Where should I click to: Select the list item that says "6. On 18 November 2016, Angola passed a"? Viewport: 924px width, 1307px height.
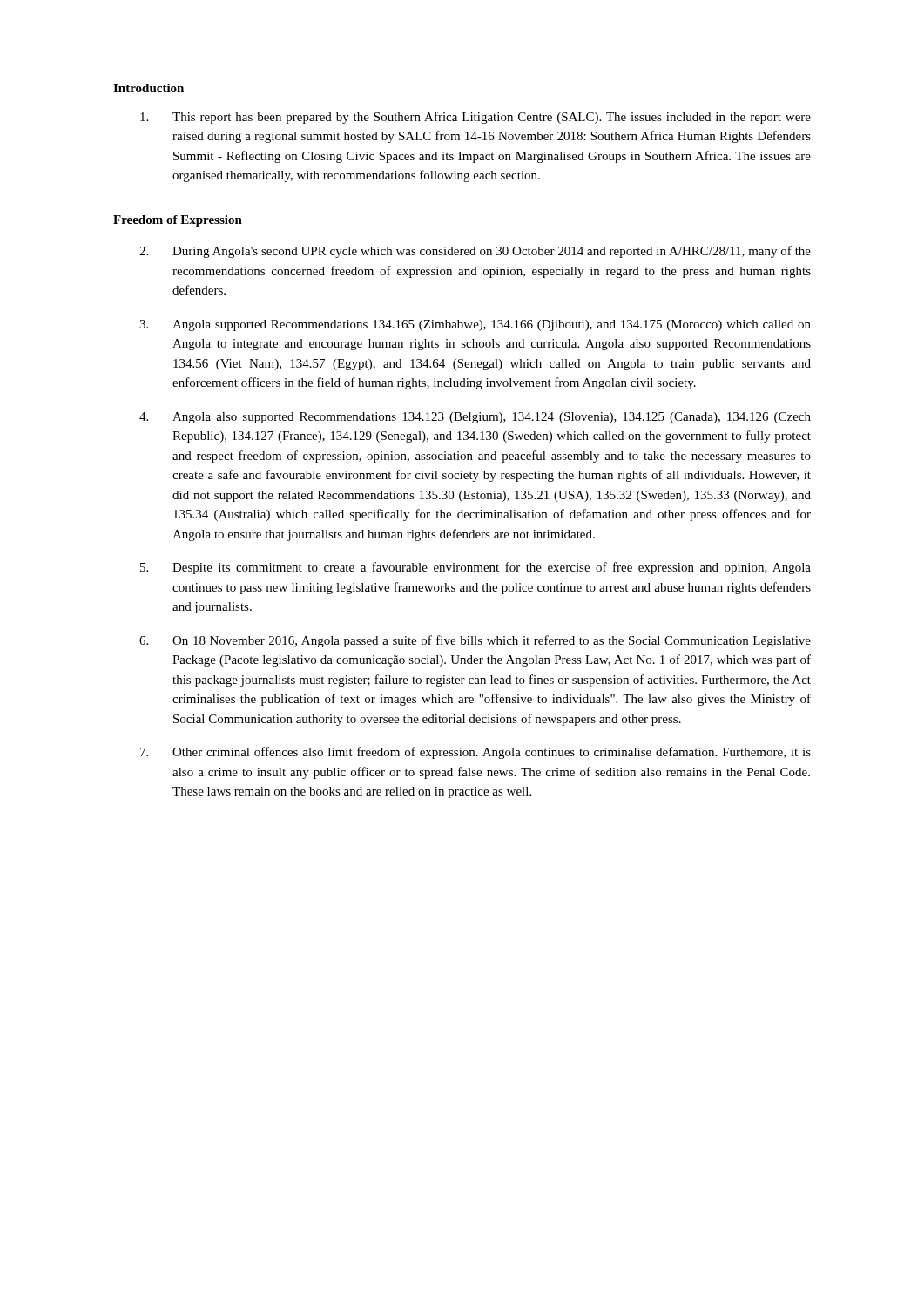pos(475,679)
